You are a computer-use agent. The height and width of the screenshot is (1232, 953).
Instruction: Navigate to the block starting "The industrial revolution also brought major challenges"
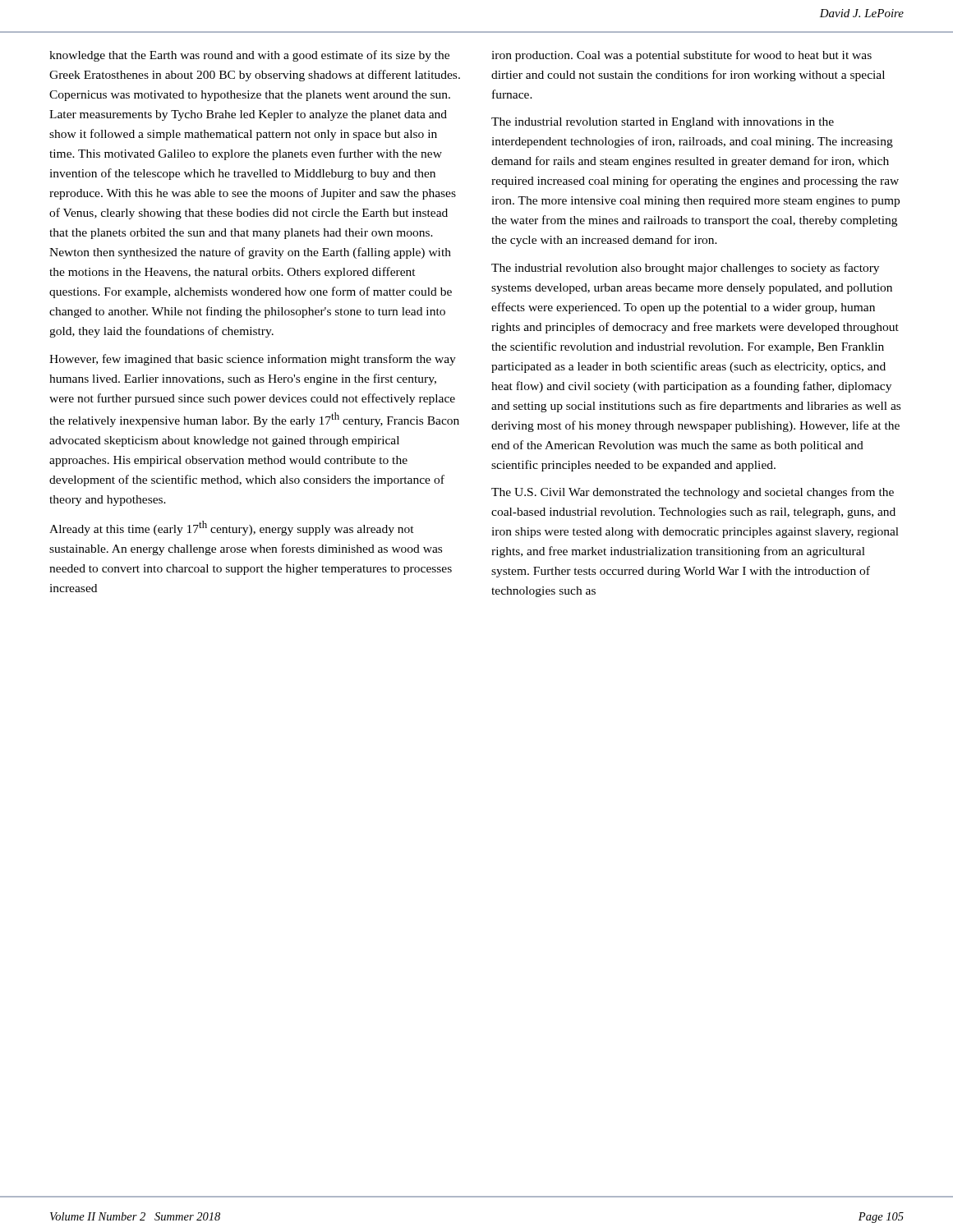(698, 366)
